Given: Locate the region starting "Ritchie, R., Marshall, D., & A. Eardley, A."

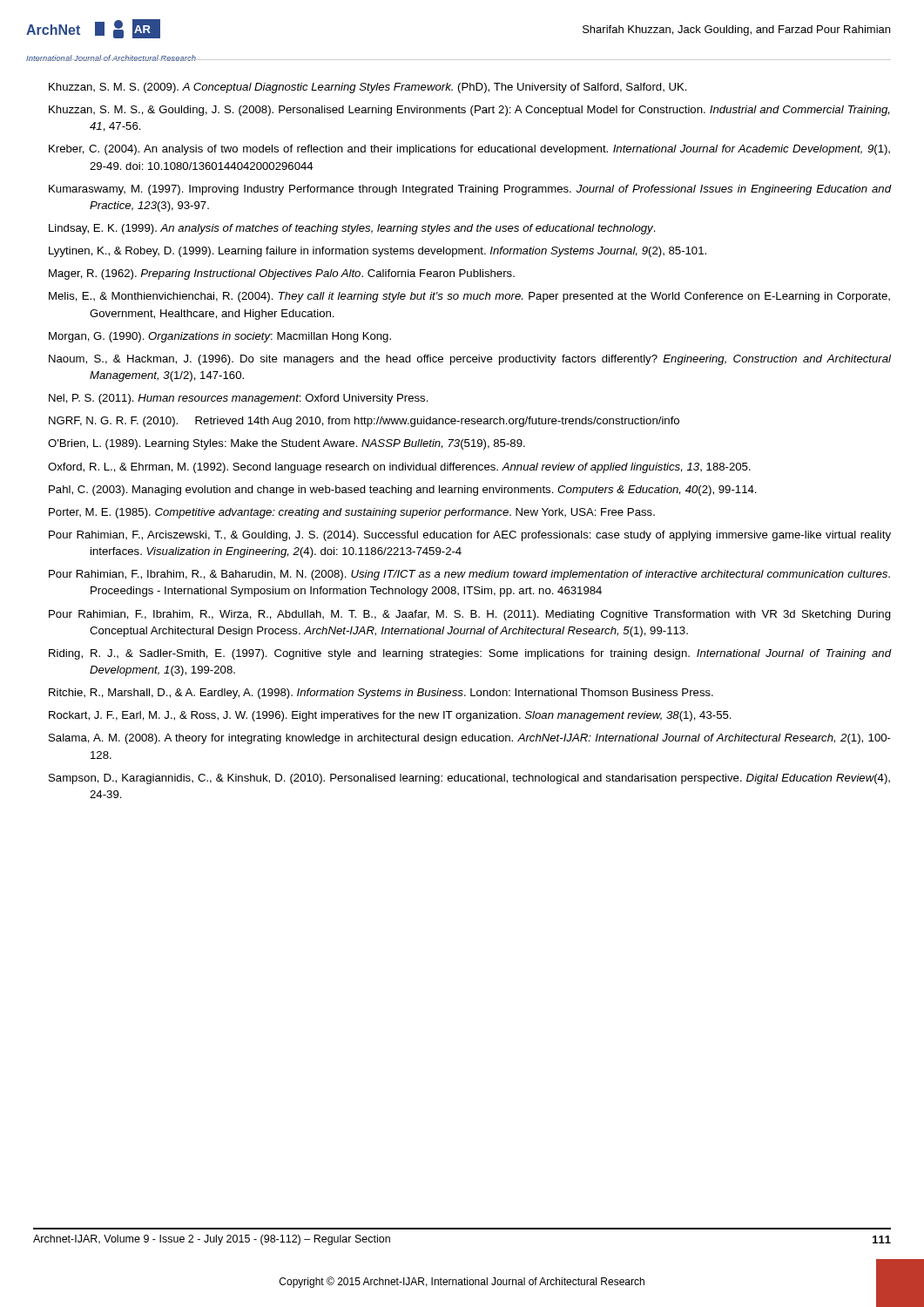Looking at the screenshot, I should (469, 692).
